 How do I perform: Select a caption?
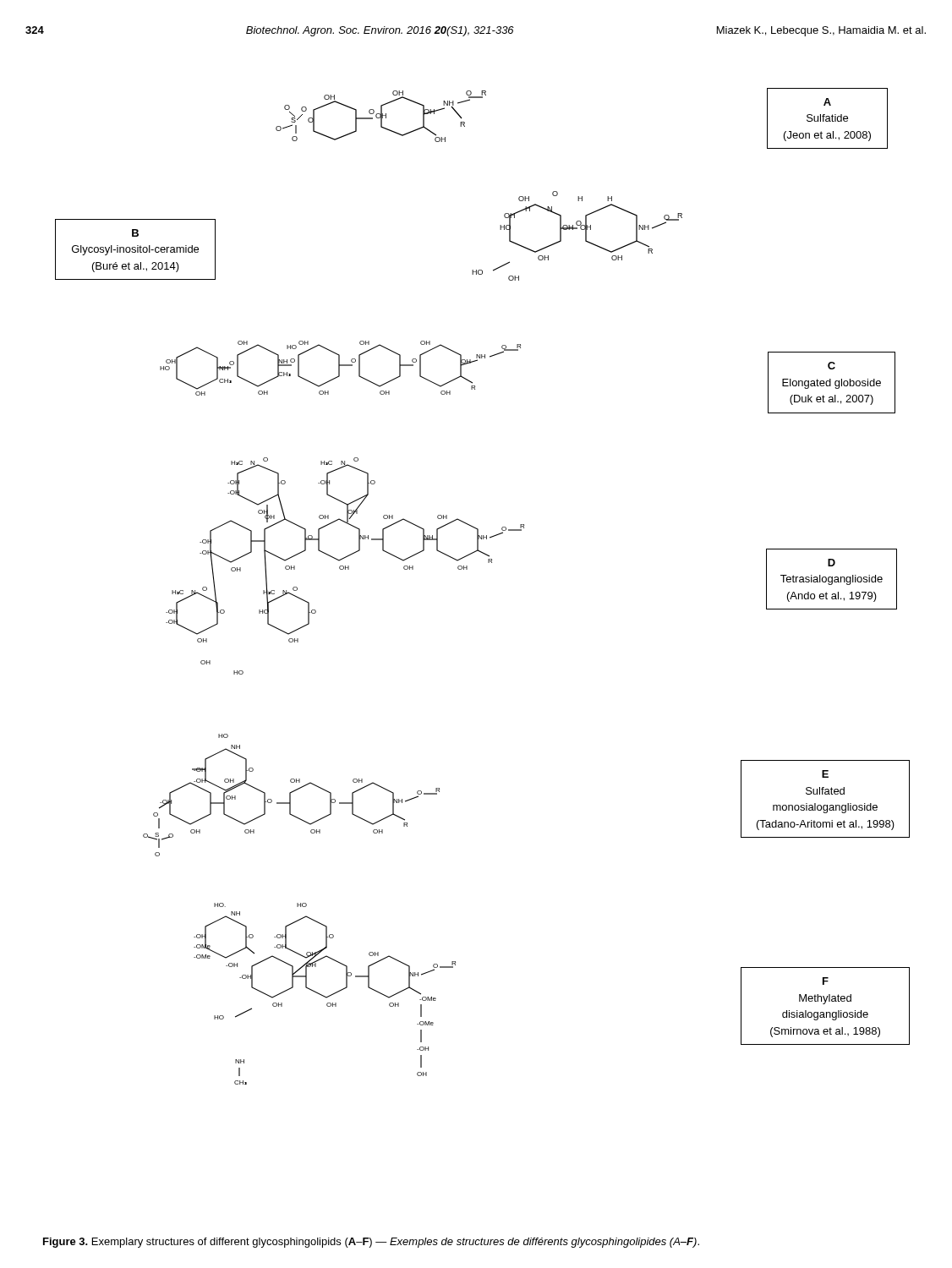pos(371,1241)
